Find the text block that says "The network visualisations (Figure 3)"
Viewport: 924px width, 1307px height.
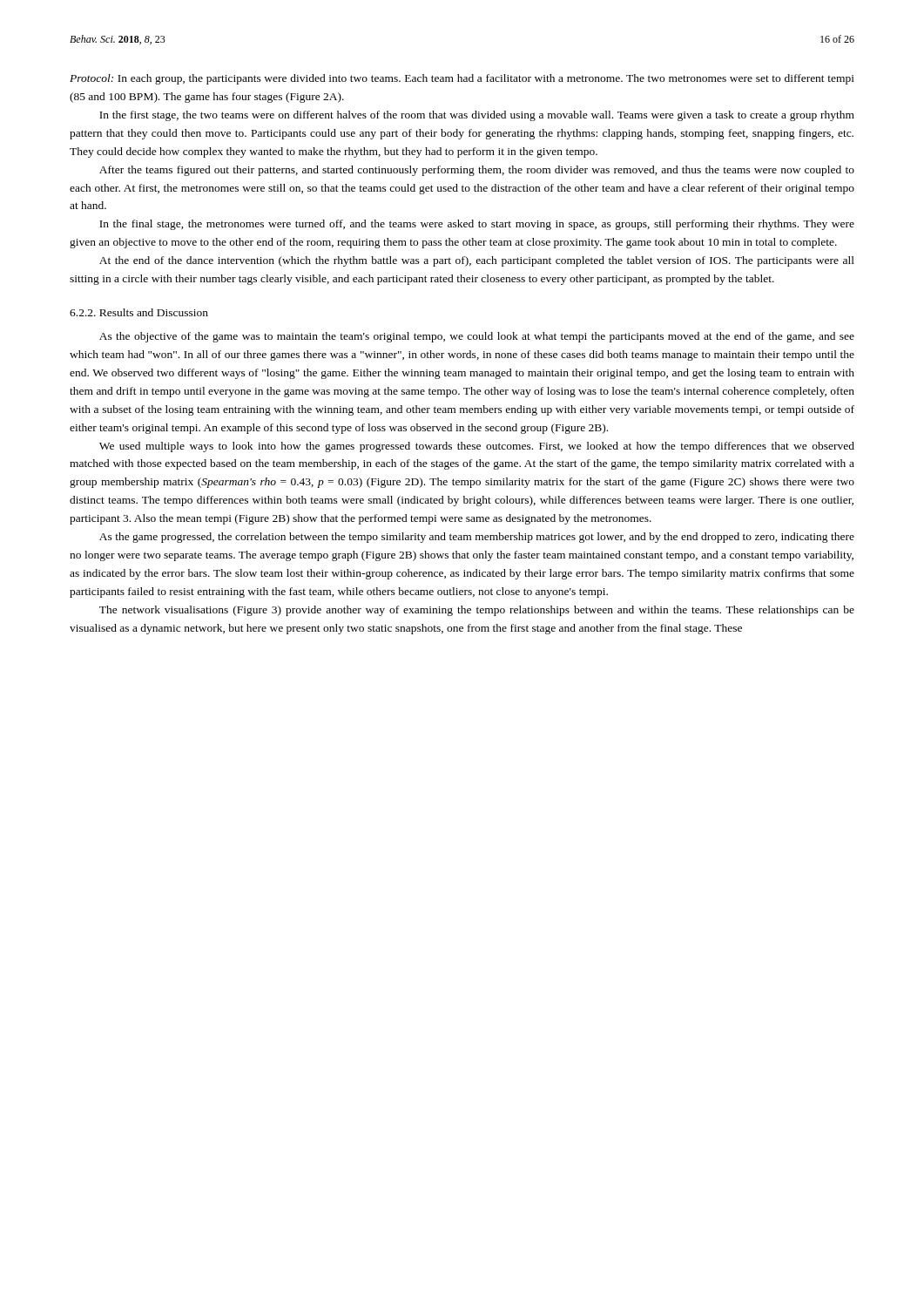coord(462,619)
